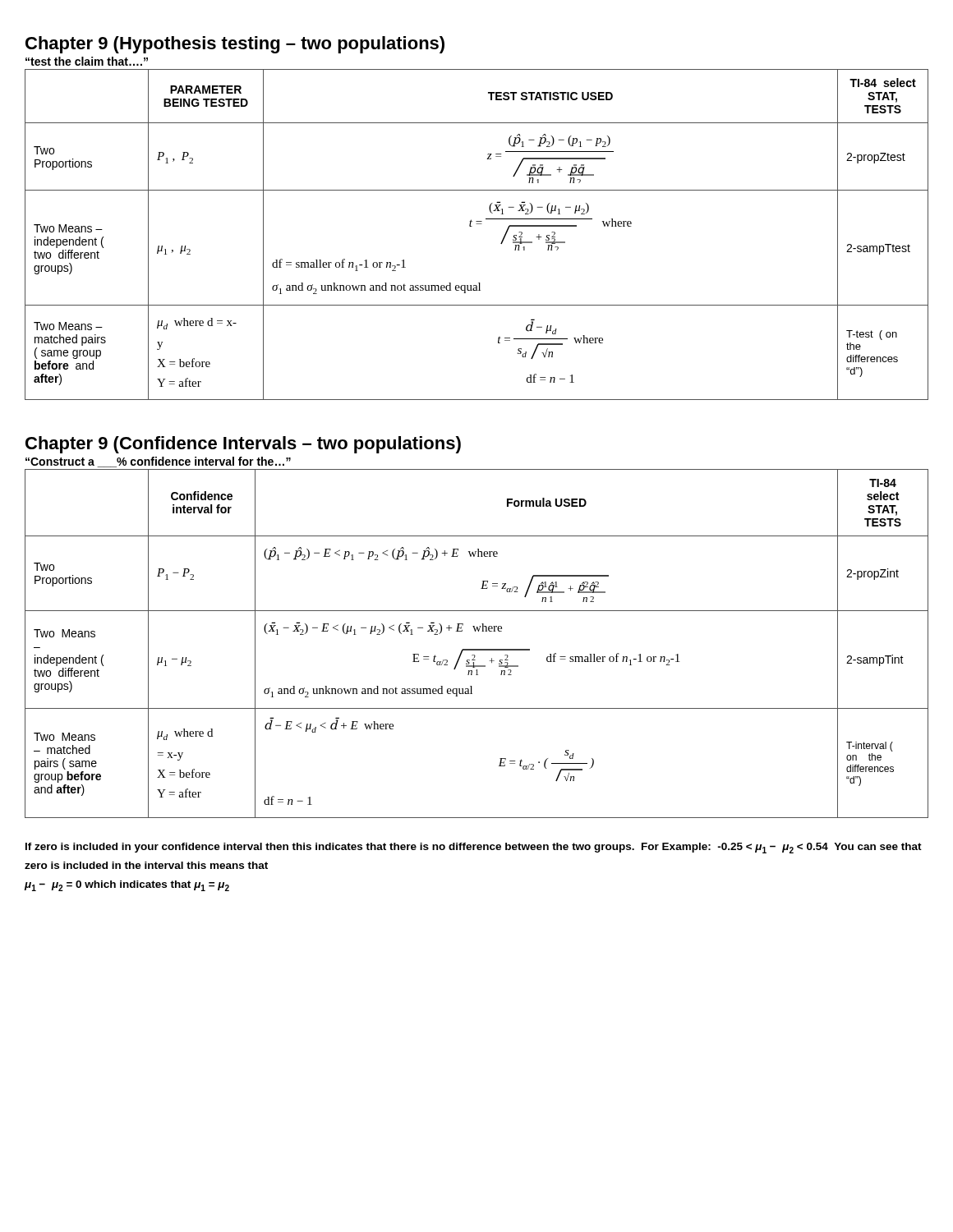Image resolution: width=953 pixels, height=1232 pixels.
Task: Locate the table with the text "P 1 ,"
Action: pyautogui.click(x=476, y=235)
